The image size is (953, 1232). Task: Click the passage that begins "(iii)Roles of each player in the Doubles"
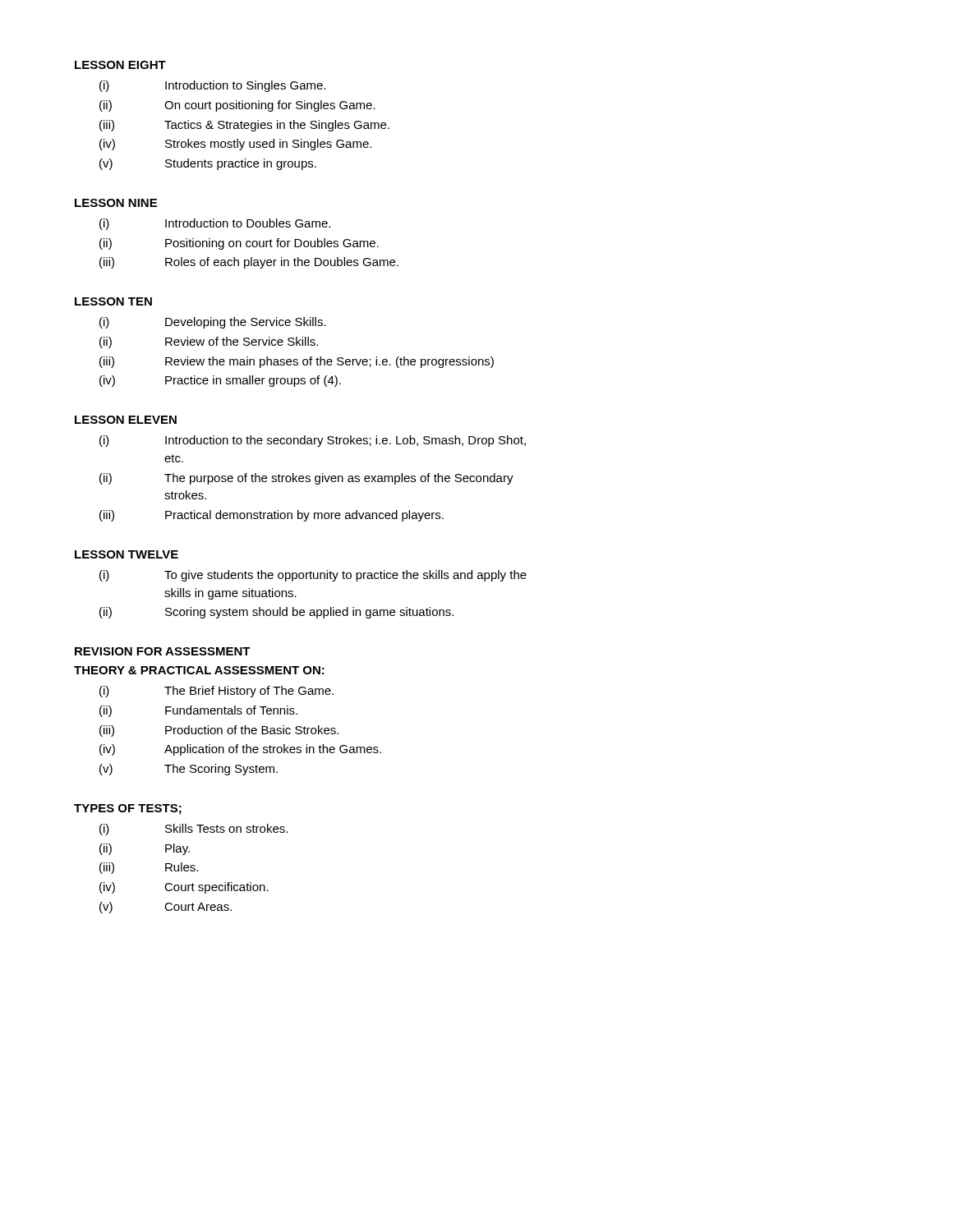point(249,263)
